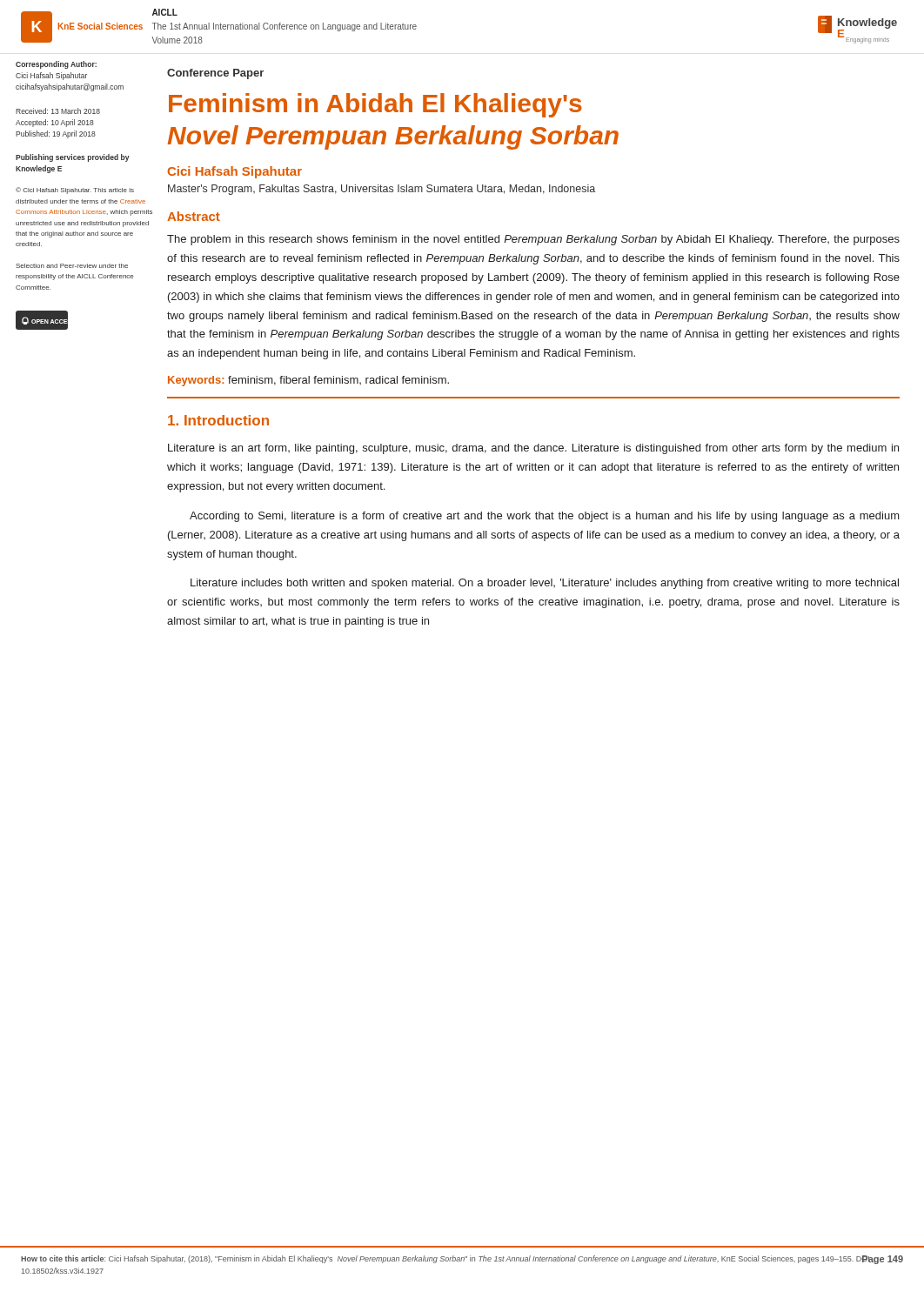Viewport: 924px width, 1305px height.
Task: Where is the passage that starts "Literature includes both written and spoken material."?
Action: pyautogui.click(x=533, y=602)
